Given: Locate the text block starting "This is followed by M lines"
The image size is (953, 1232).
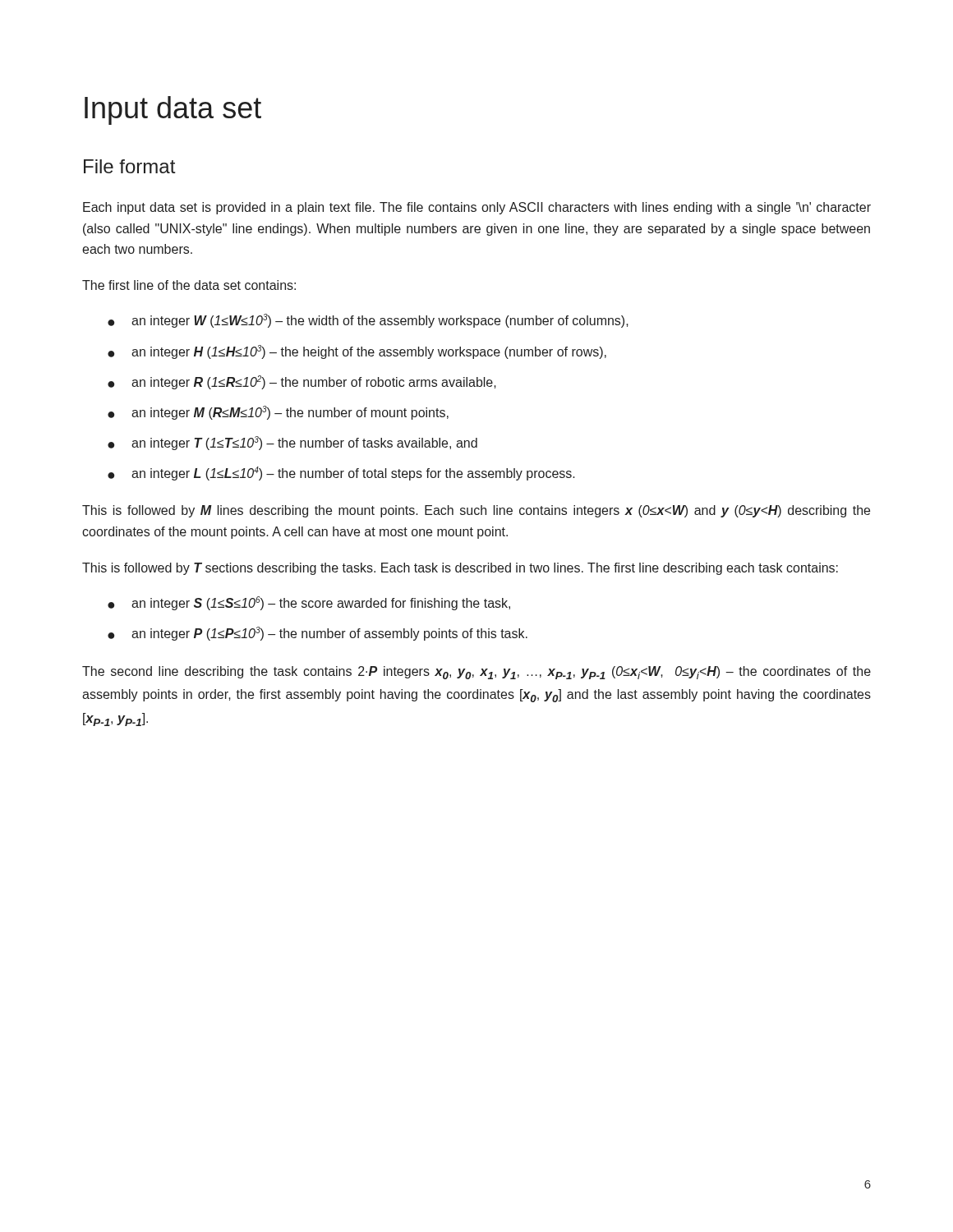Looking at the screenshot, I should click(x=476, y=522).
